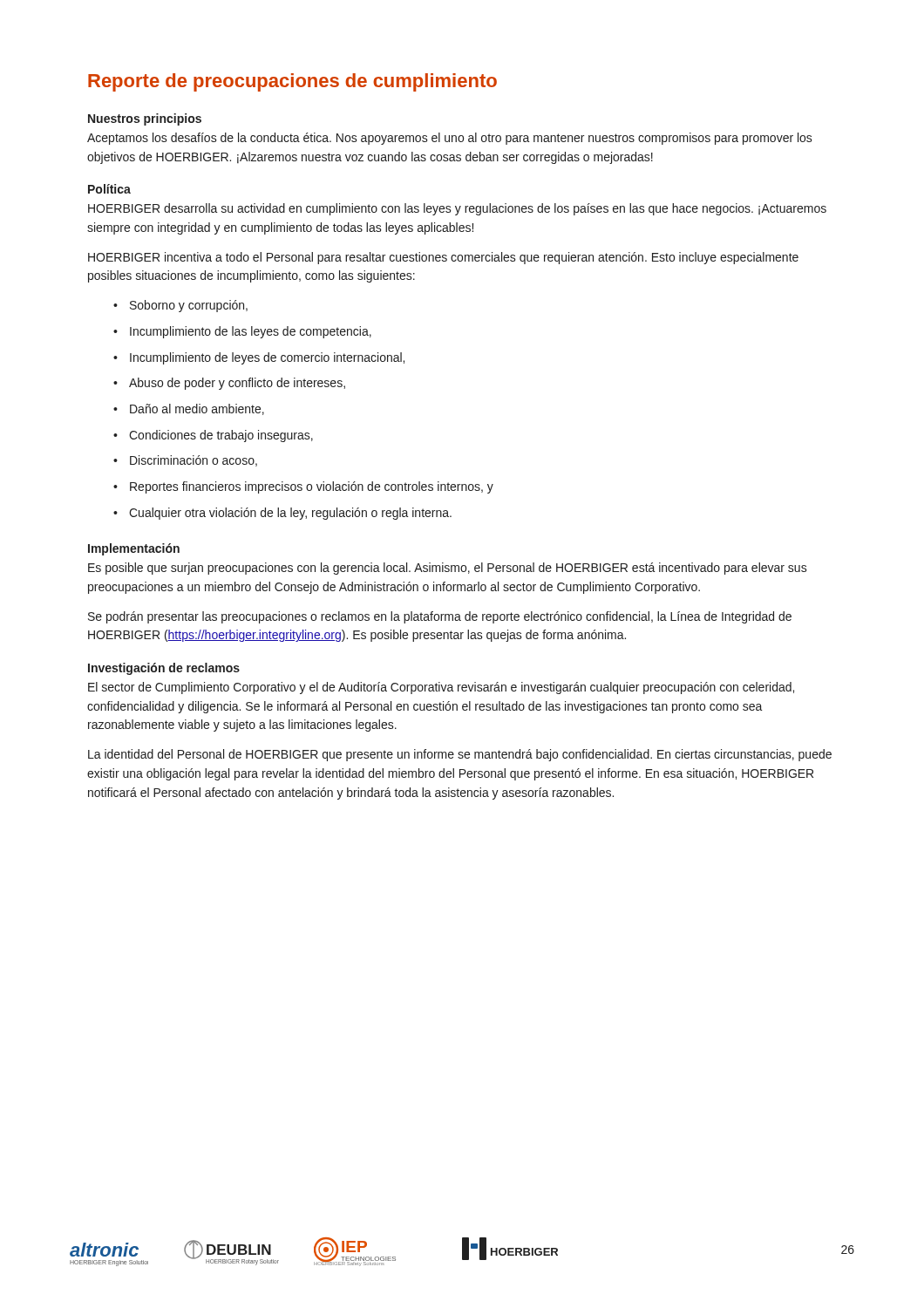This screenshot has width=924, height=1308.
Task: Click the passage that begins "Daño al medio"
Action: tap(197, 409)
